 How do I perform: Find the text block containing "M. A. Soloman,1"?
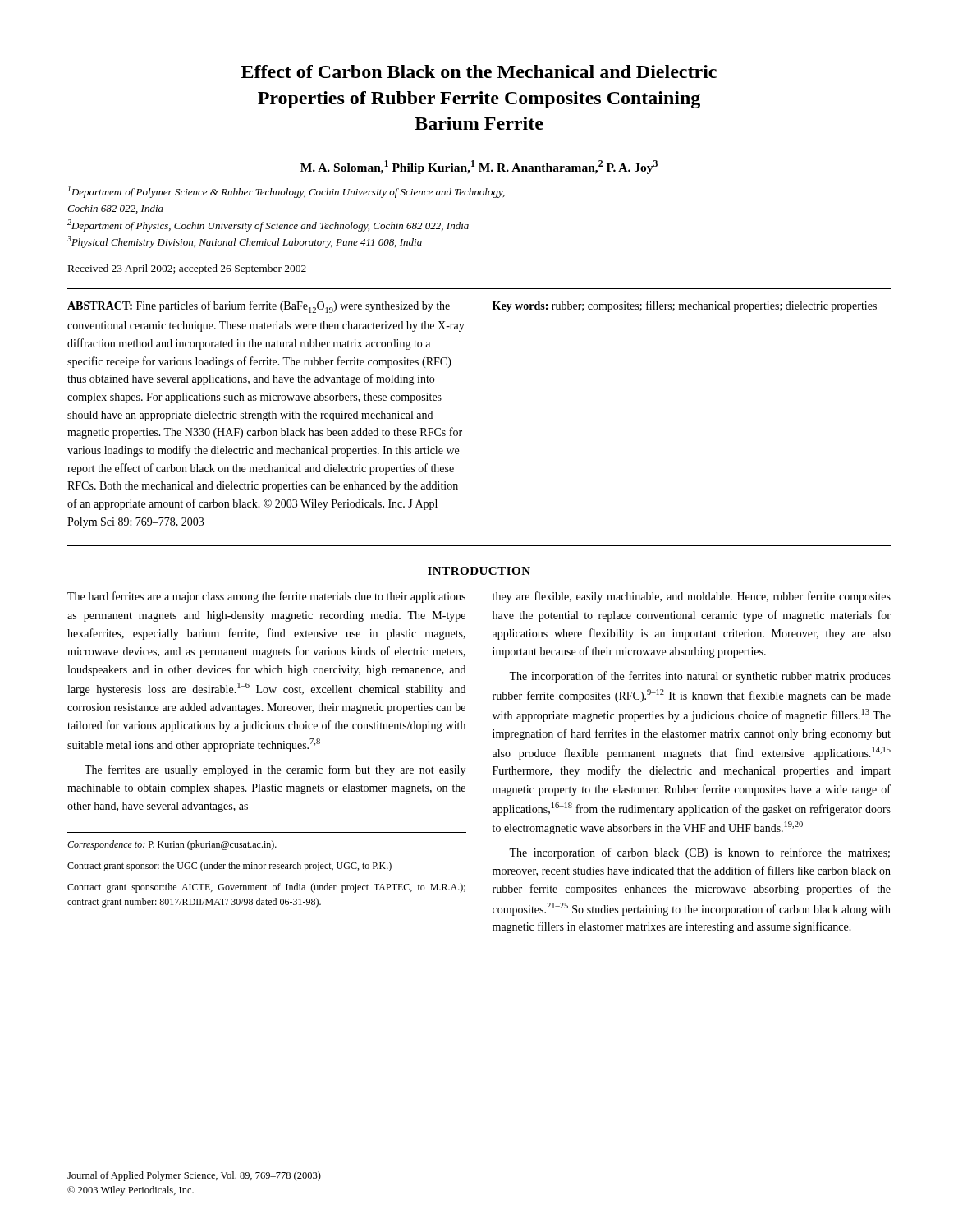[x=479, y=166]
